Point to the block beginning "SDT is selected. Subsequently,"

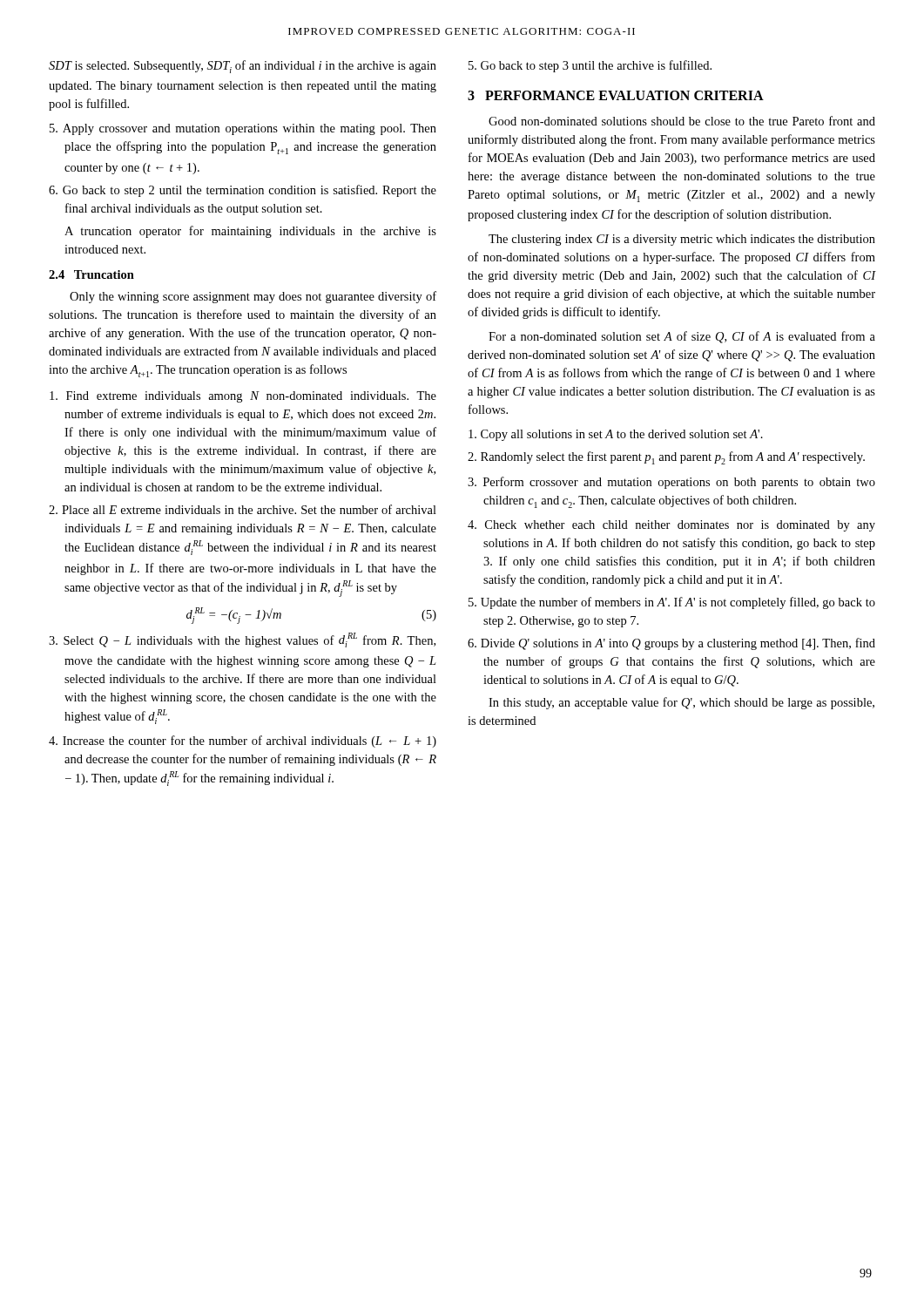[243, 85]
